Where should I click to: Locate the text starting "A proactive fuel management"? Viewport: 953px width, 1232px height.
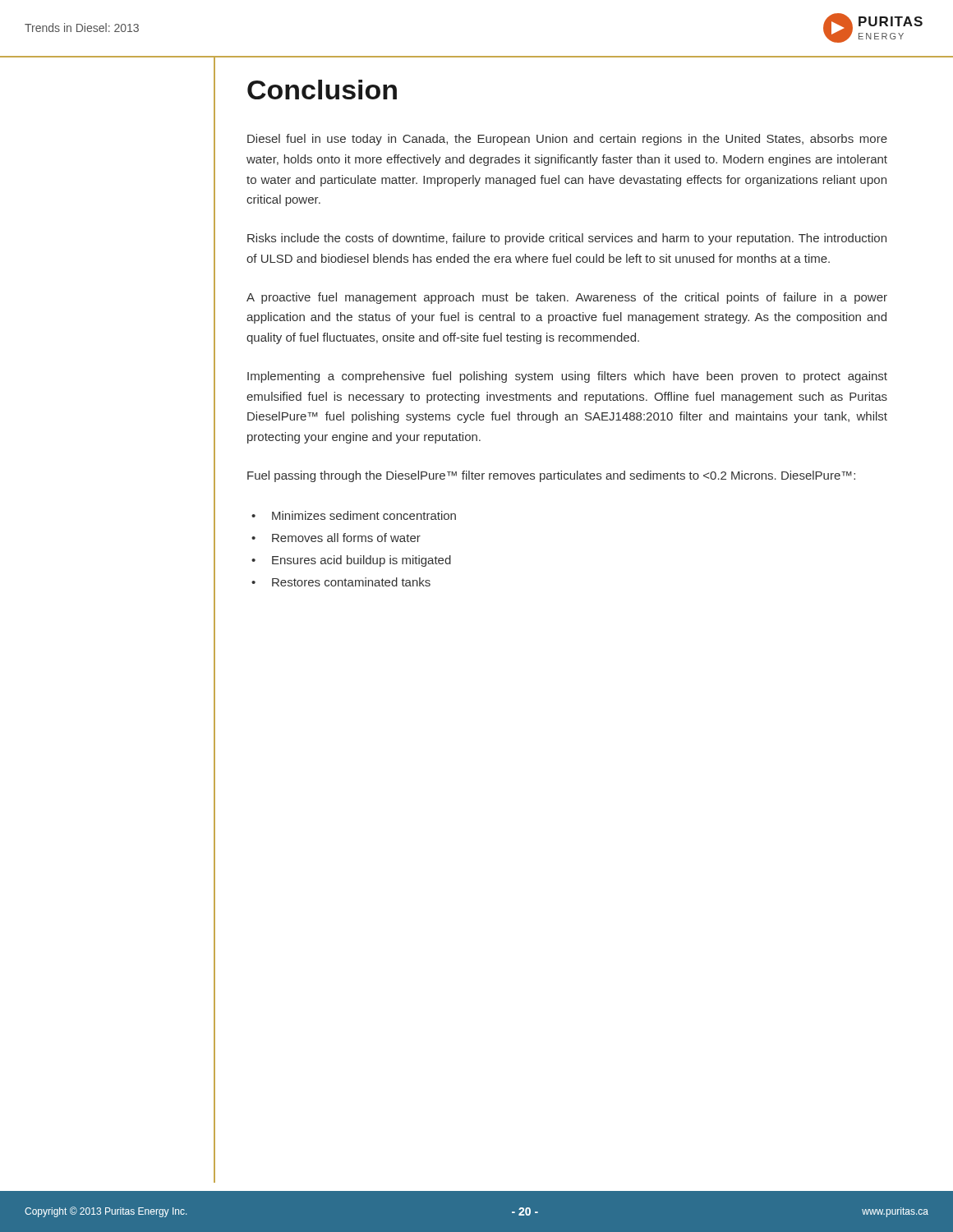(x=567, y=317)
